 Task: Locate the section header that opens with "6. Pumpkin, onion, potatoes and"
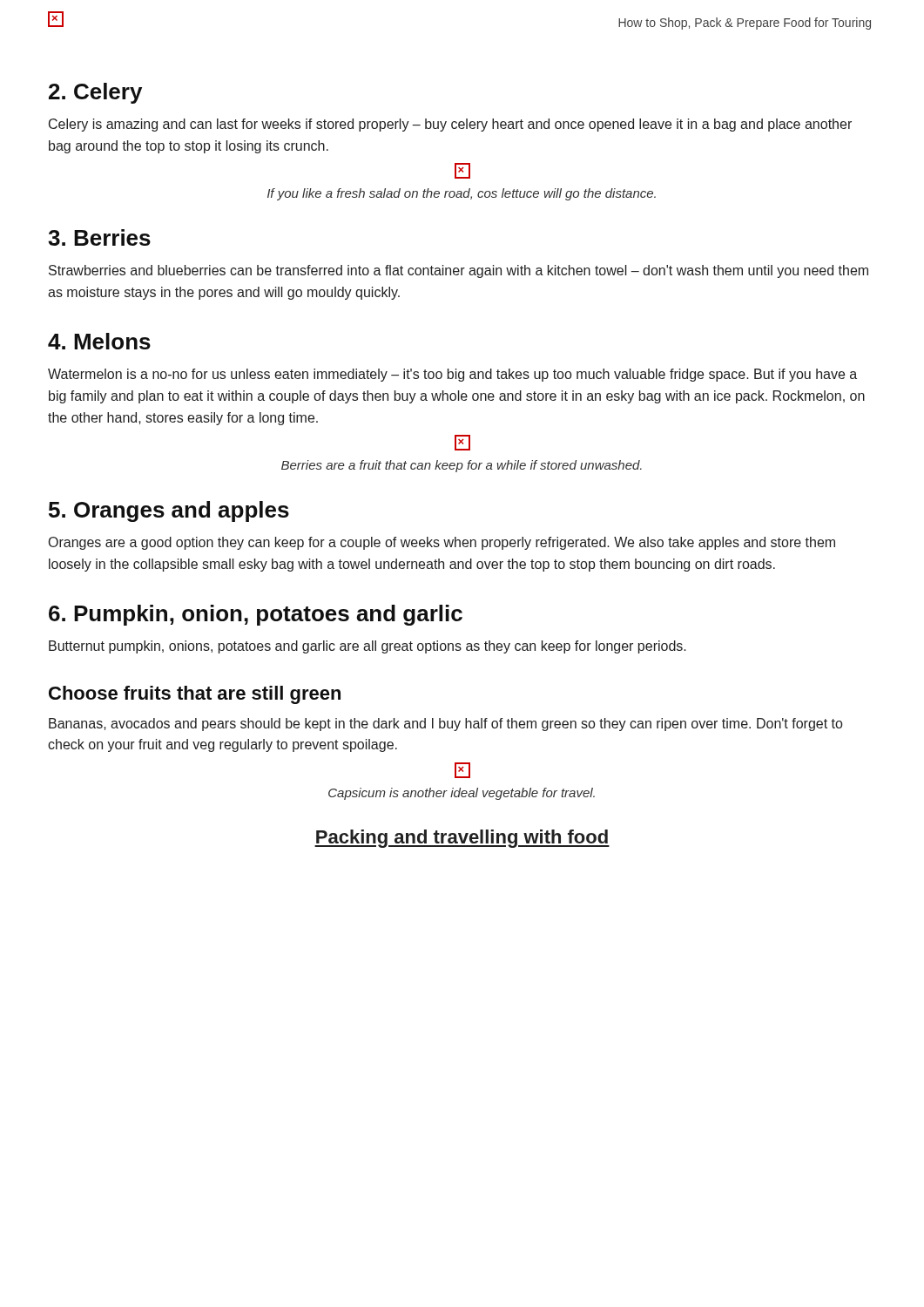click(255, 613)
